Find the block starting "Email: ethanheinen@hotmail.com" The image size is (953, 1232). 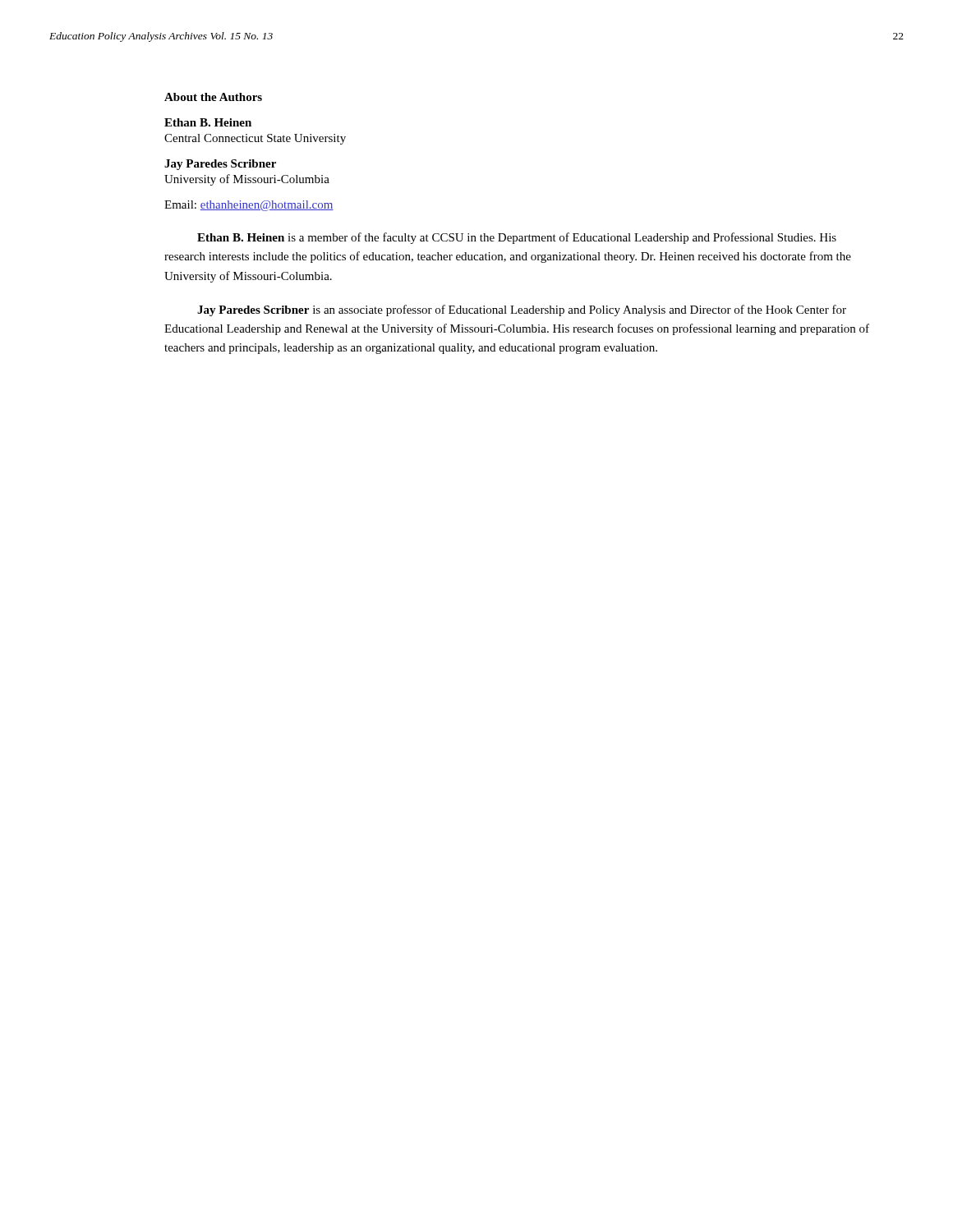(x=249, y=205)
